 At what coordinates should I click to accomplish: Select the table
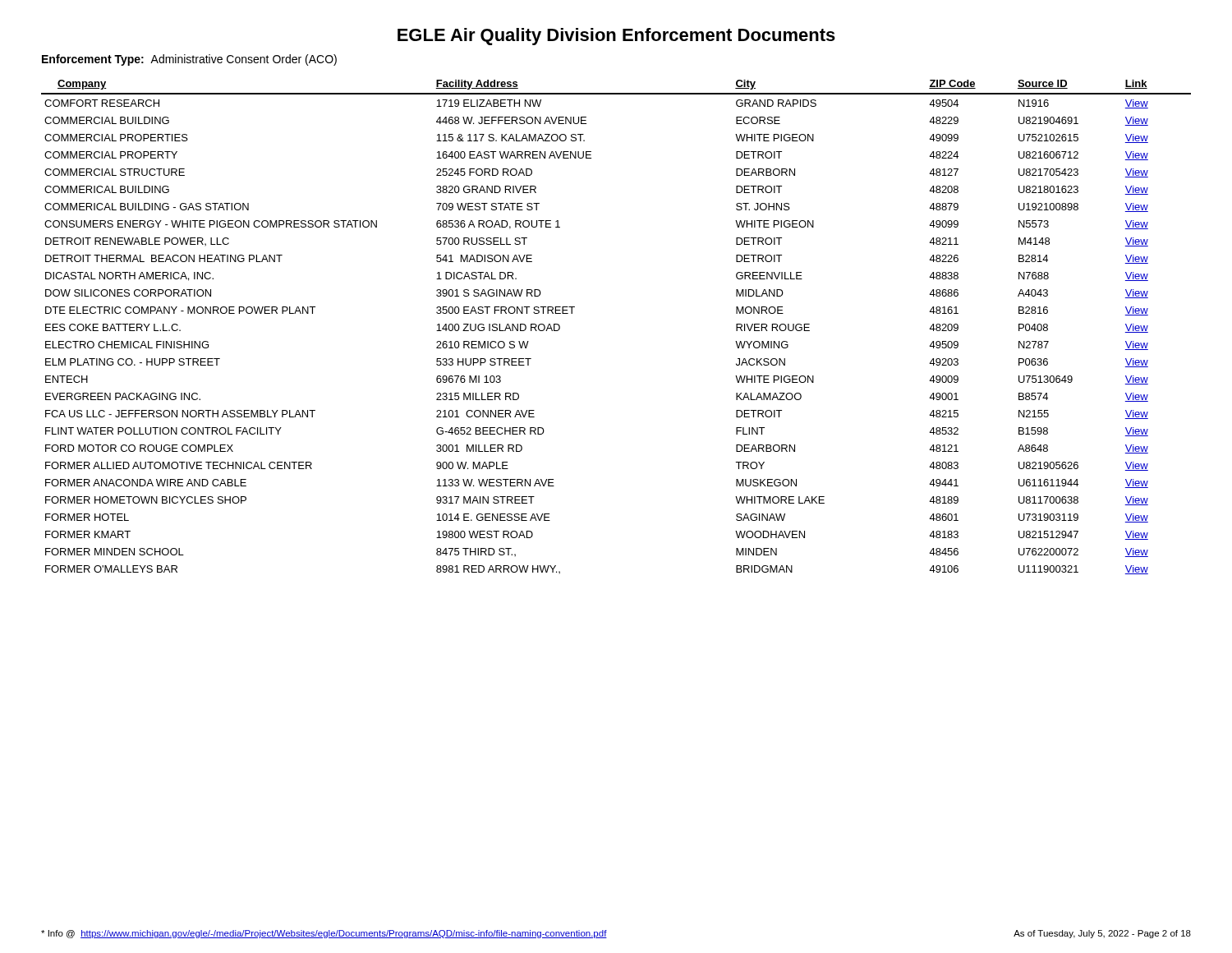click(x=616, y=326)
